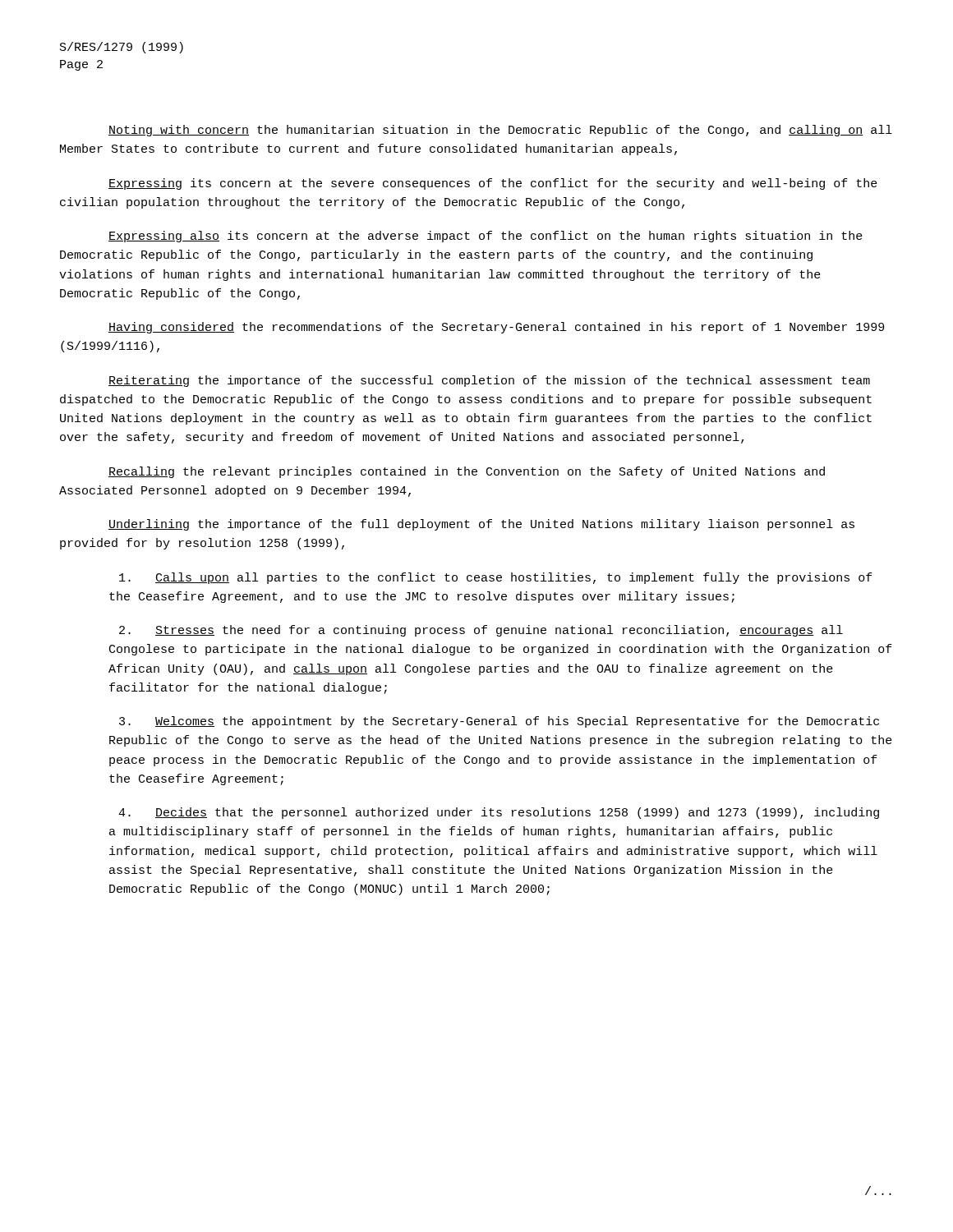Find the block on this page that starts "Underlining the importance of the full deployment of"

point(457,535)
